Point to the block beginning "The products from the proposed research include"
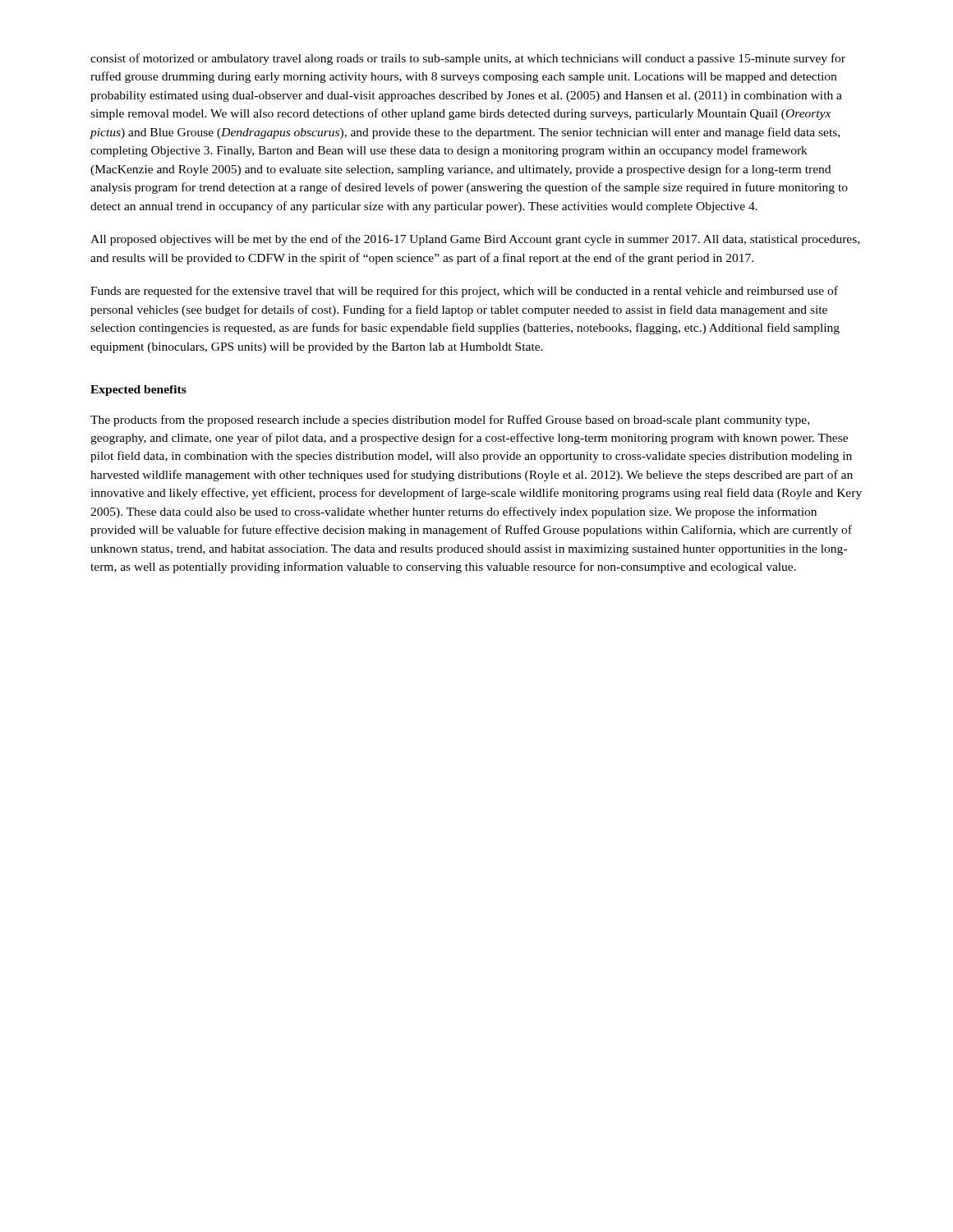The height and width of the screenshot is (1232, 953). pyautogui.click(x=476, y=493)
